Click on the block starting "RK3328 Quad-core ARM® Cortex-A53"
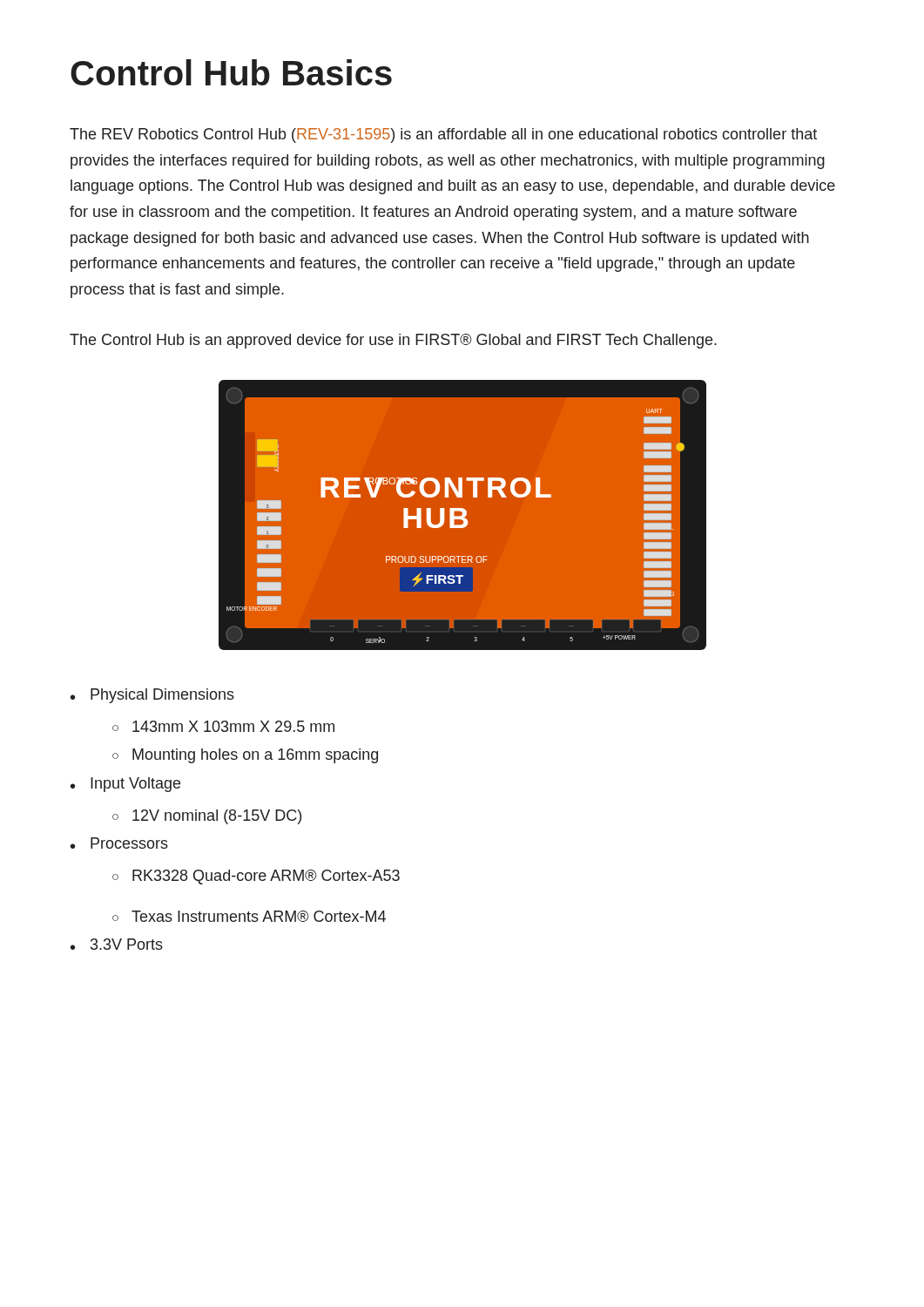 [266, 876]
